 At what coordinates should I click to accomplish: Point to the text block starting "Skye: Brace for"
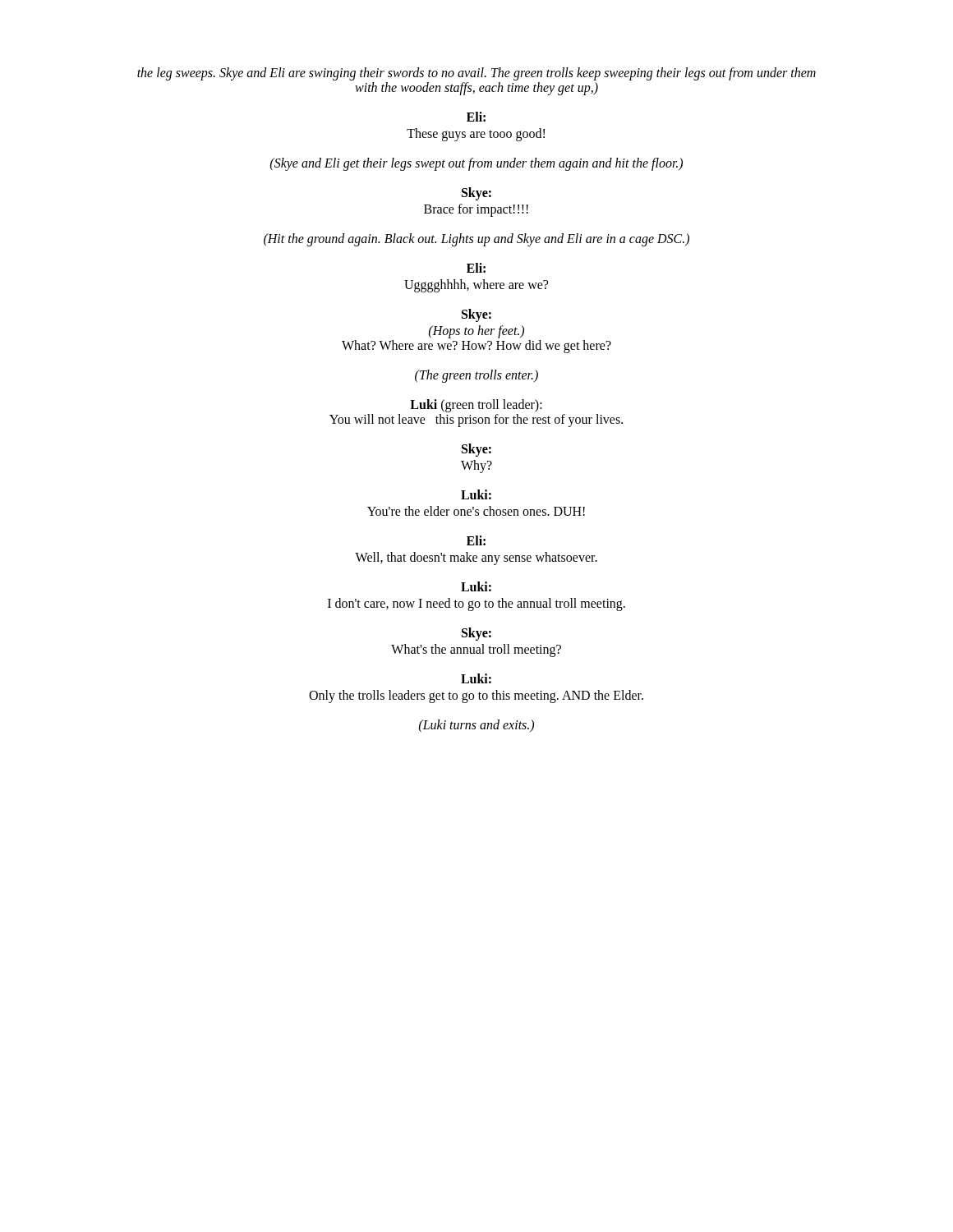coord(476,201)
